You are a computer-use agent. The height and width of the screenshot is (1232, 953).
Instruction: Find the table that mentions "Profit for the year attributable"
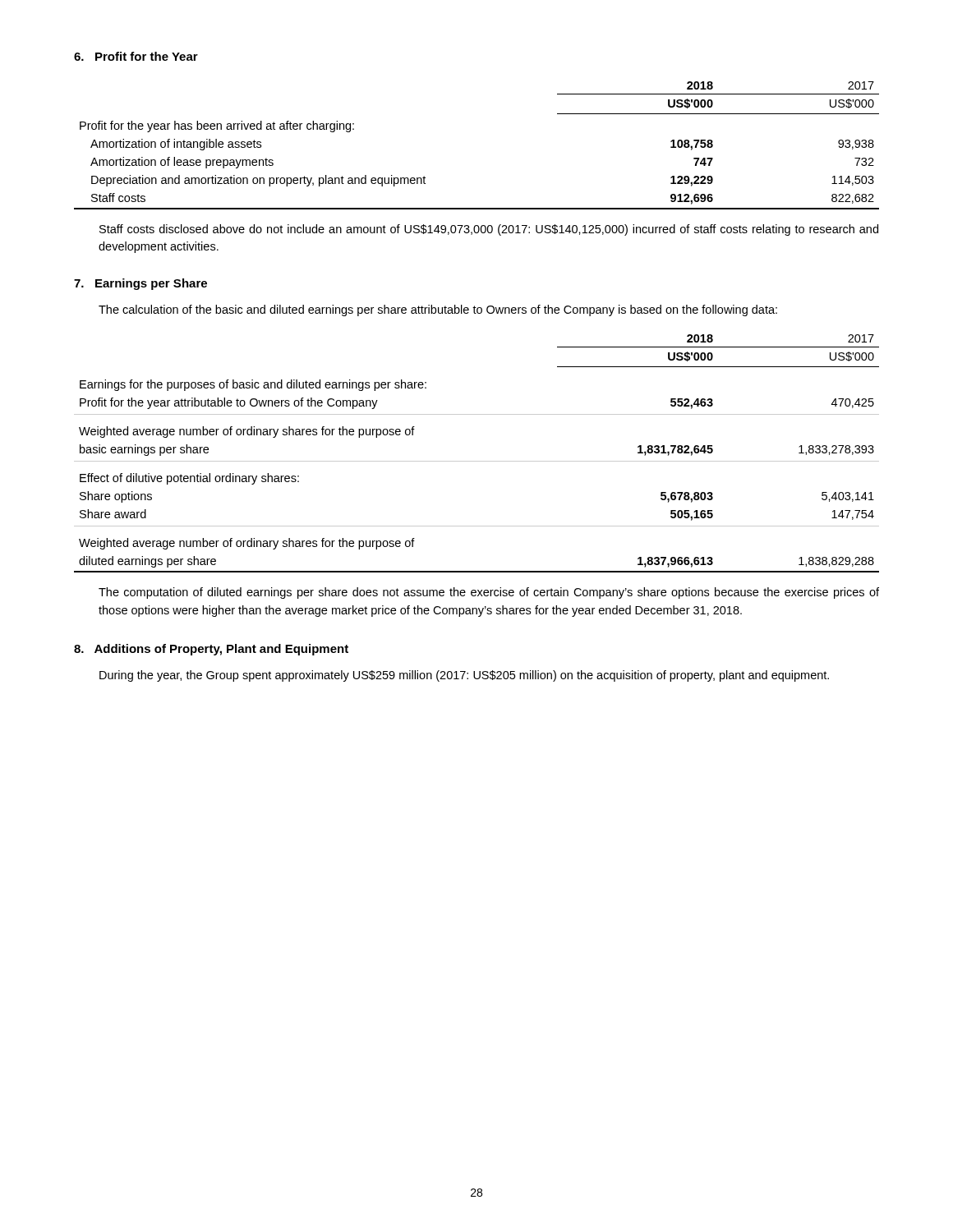[x=476, y=451]
